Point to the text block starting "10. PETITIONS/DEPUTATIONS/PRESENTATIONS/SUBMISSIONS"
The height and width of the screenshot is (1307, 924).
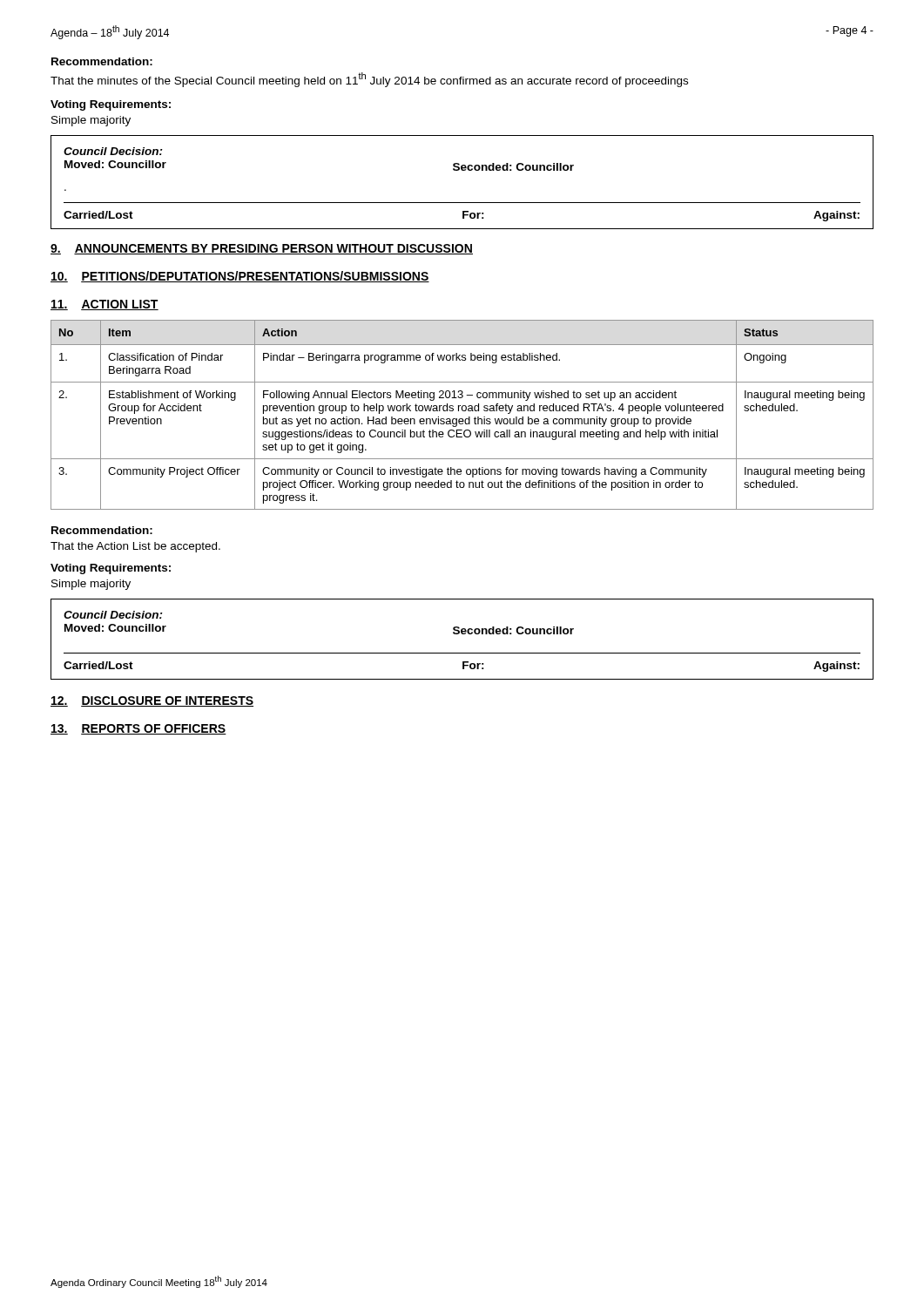coord(240,276)
